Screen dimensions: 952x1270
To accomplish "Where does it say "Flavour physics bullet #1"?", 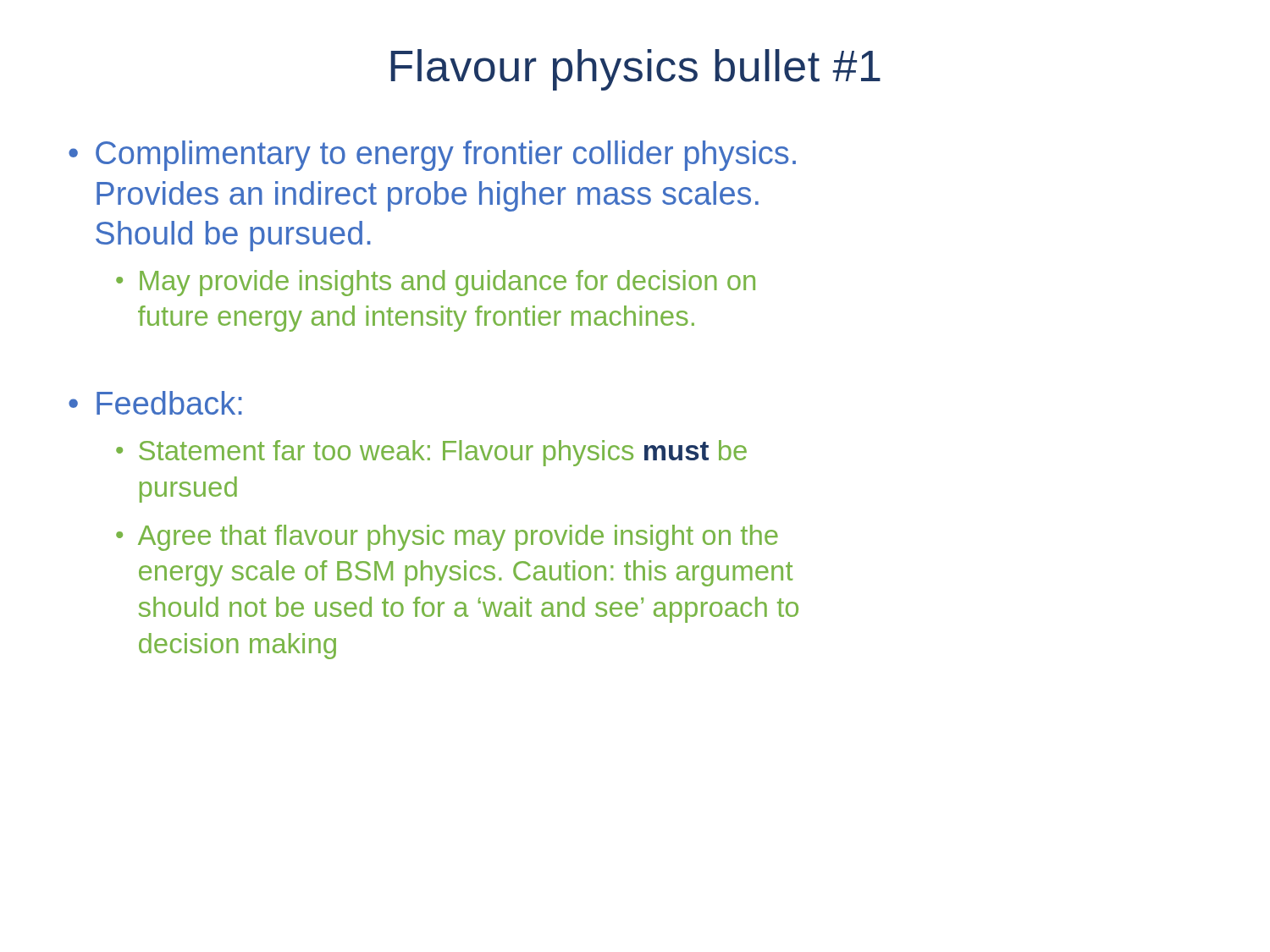I will [635, 66].
